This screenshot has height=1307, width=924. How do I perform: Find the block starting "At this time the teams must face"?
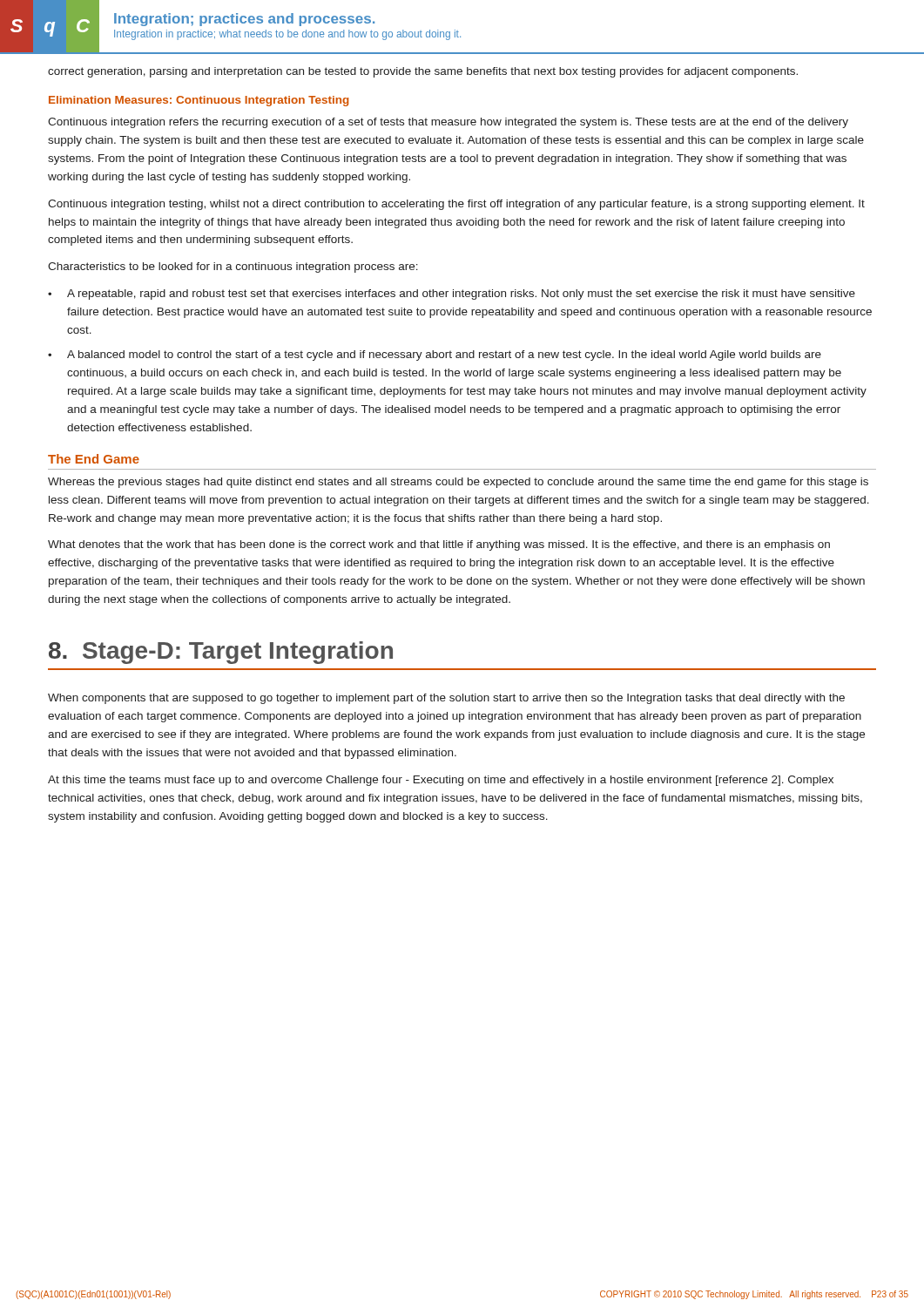455,797
